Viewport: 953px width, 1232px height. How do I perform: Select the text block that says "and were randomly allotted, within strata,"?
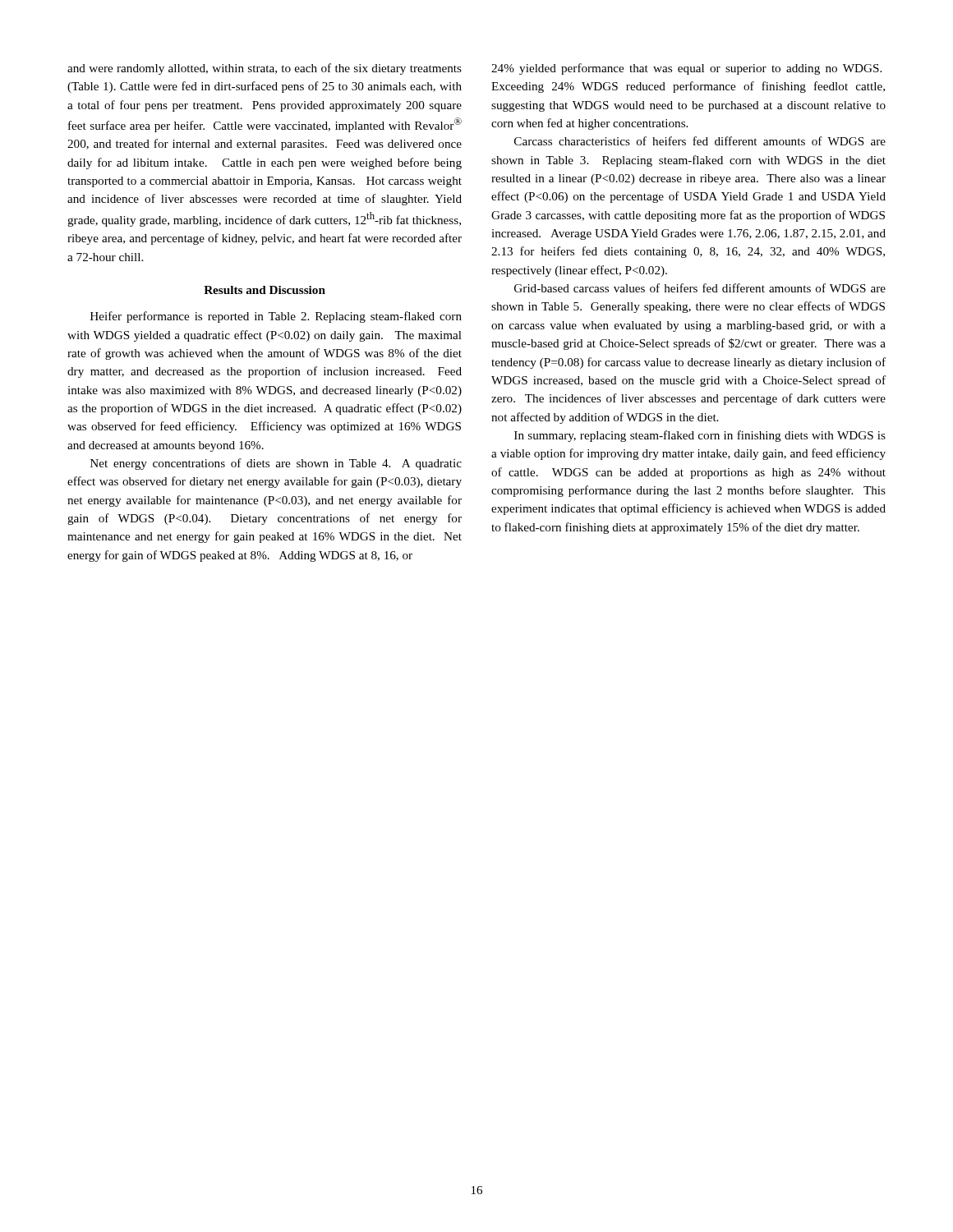click(x=265, y=163)
